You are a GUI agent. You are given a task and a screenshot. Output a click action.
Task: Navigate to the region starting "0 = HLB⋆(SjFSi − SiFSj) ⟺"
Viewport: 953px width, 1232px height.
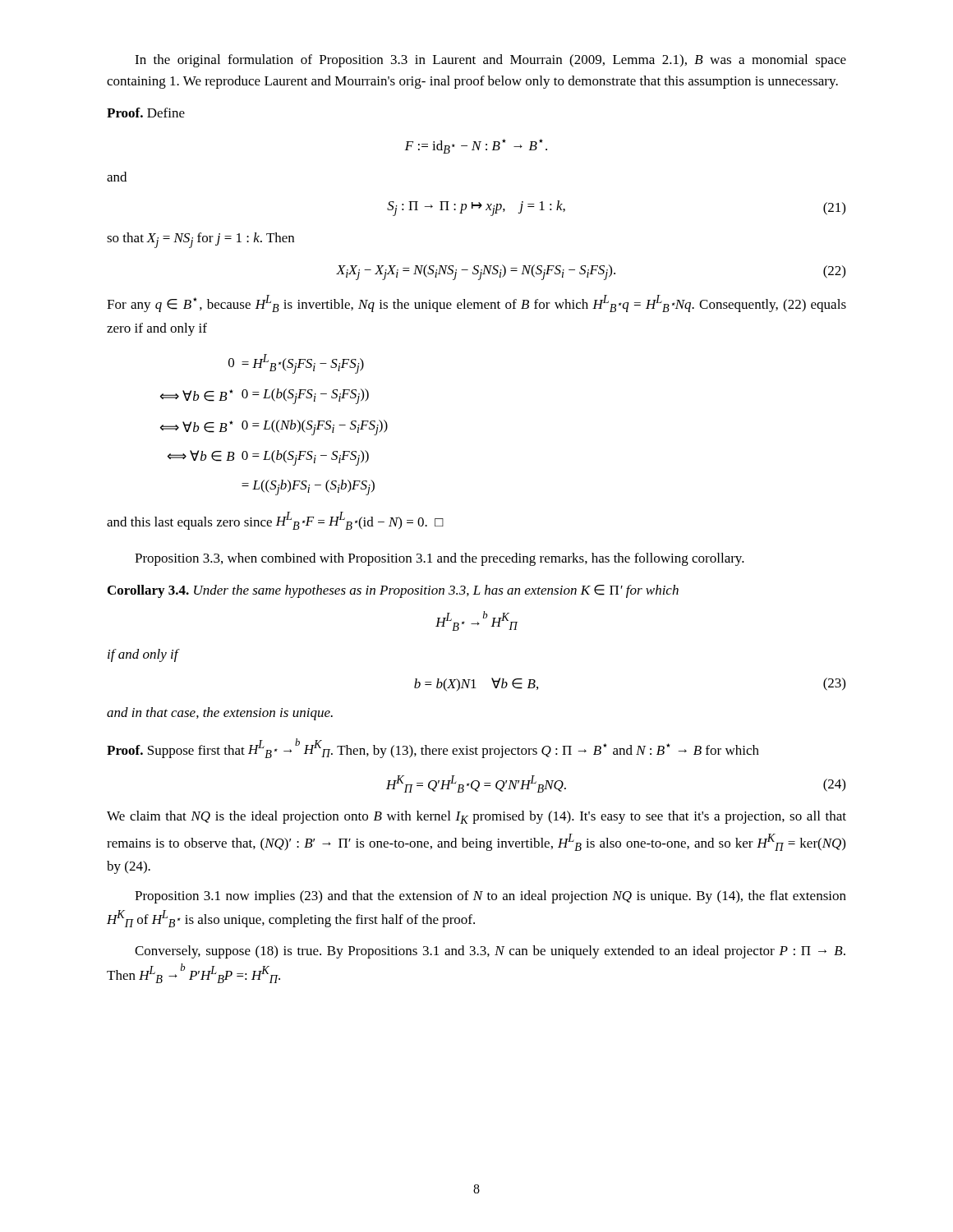(274, 424)
